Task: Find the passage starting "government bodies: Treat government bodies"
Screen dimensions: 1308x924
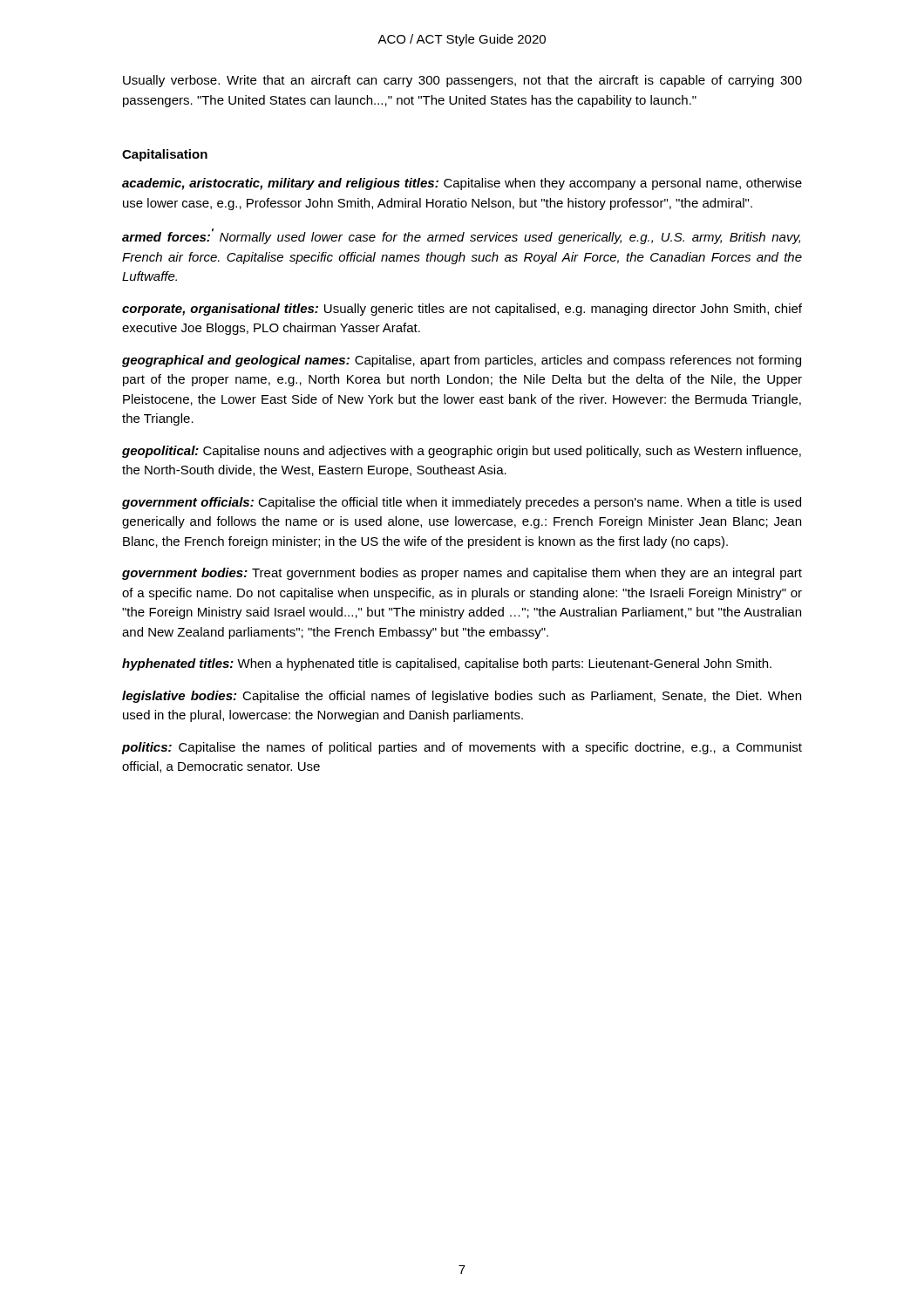Action: pyautogui.click(x=462, y=602)
